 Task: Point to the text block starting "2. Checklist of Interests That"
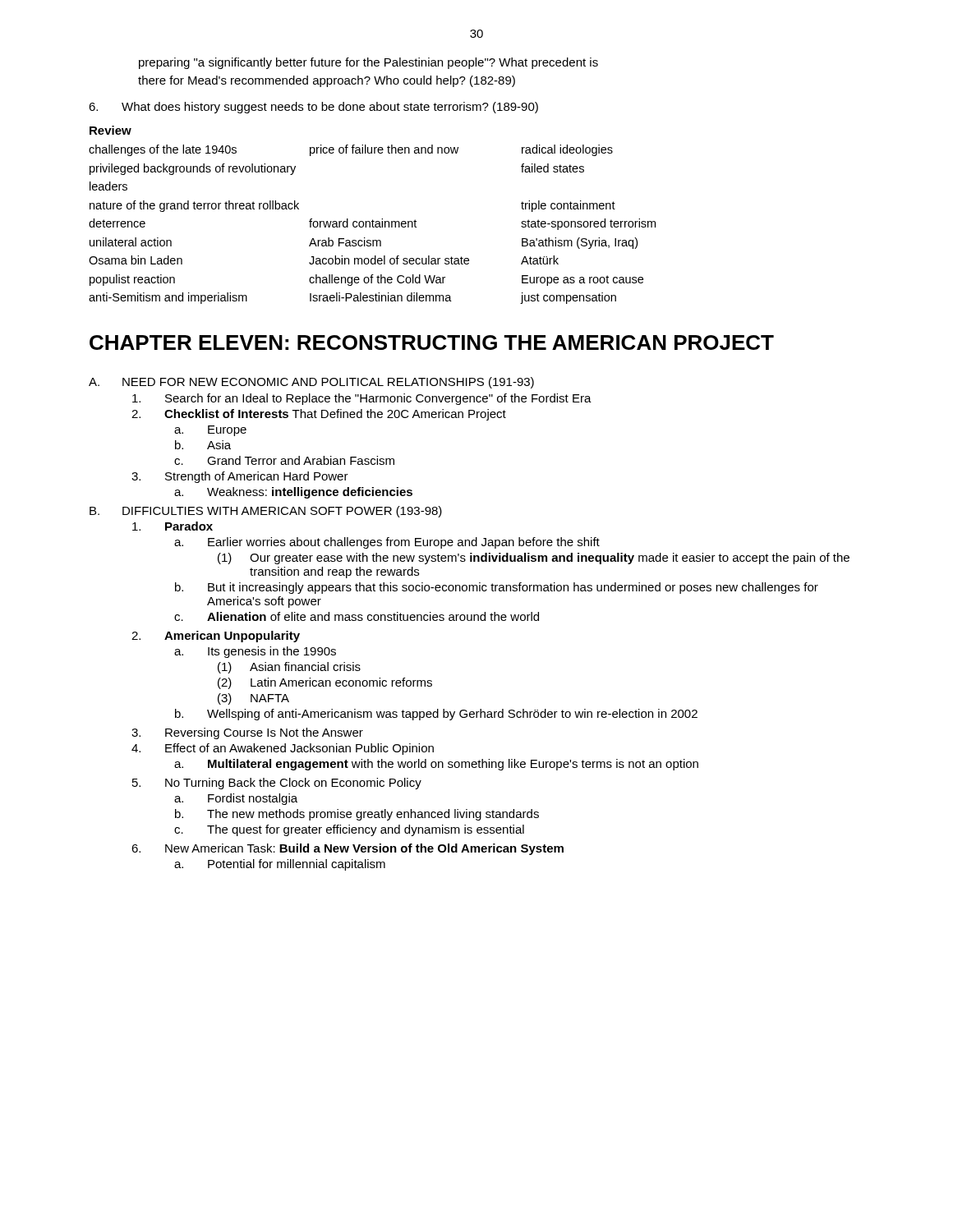pyautogui.click(x=319, y=414)
